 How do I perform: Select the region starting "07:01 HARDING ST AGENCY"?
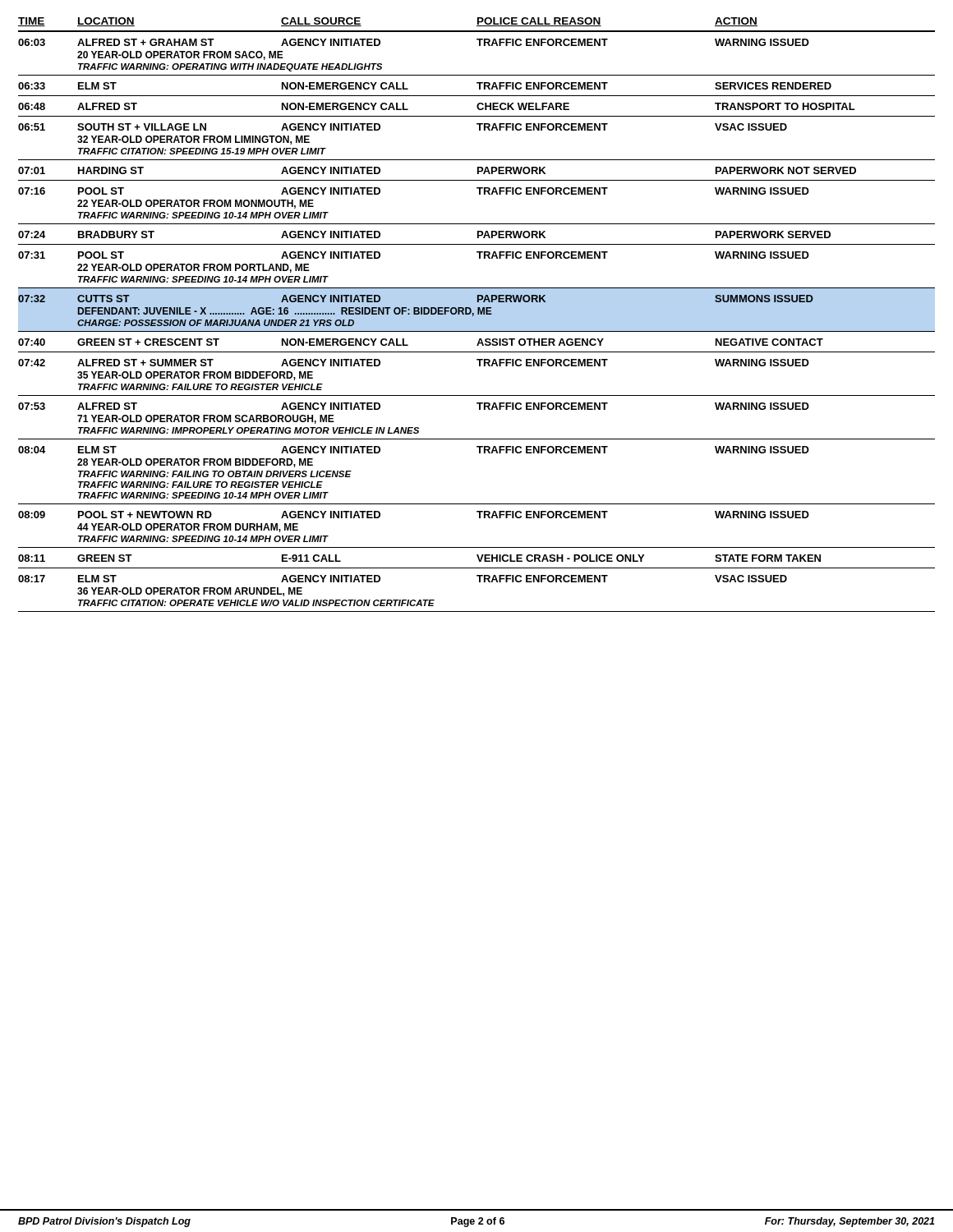click(x=476, y=170)
